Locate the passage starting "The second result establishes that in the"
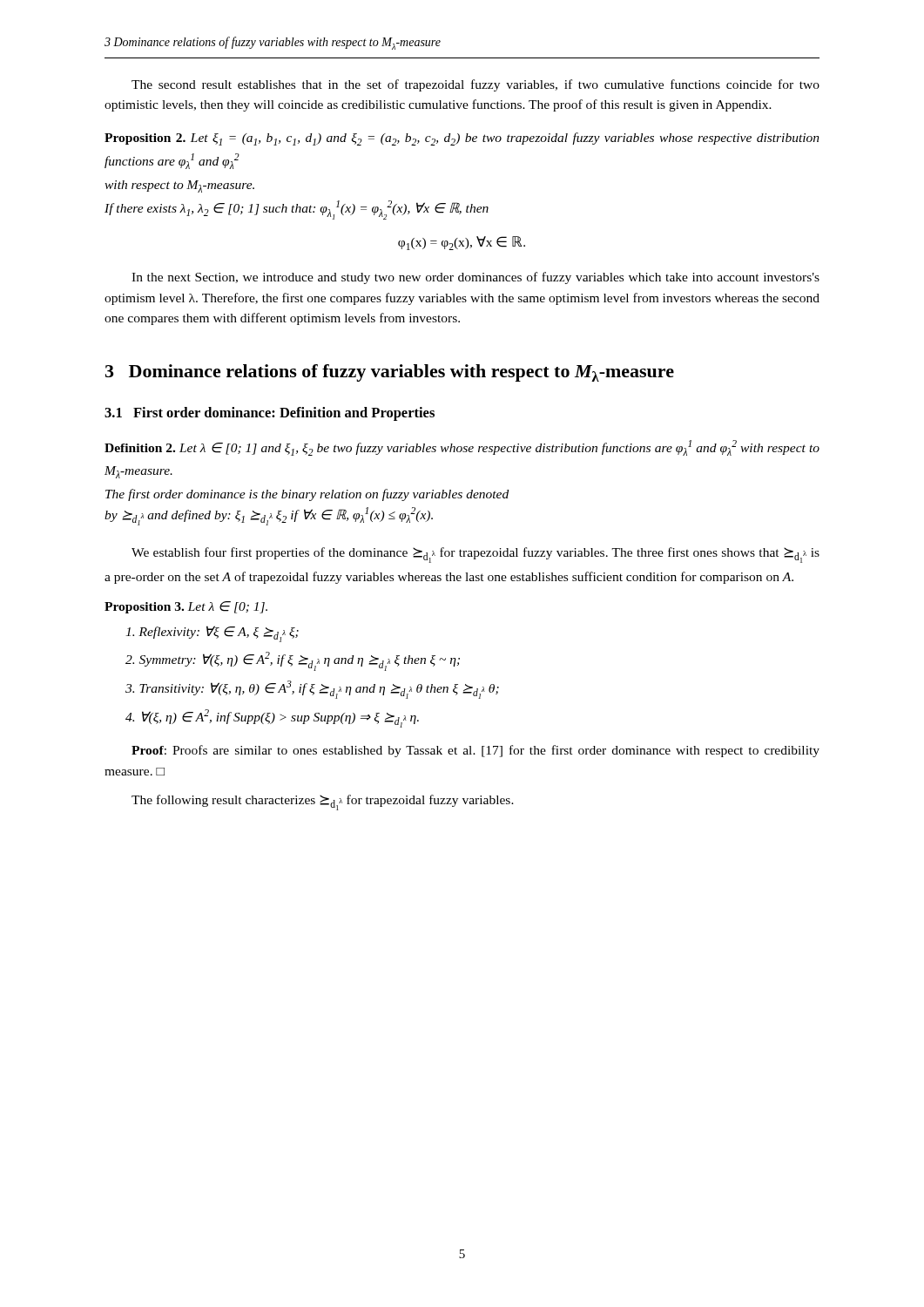The height and width of the screenshot is (1307, 924). (462, 94)
